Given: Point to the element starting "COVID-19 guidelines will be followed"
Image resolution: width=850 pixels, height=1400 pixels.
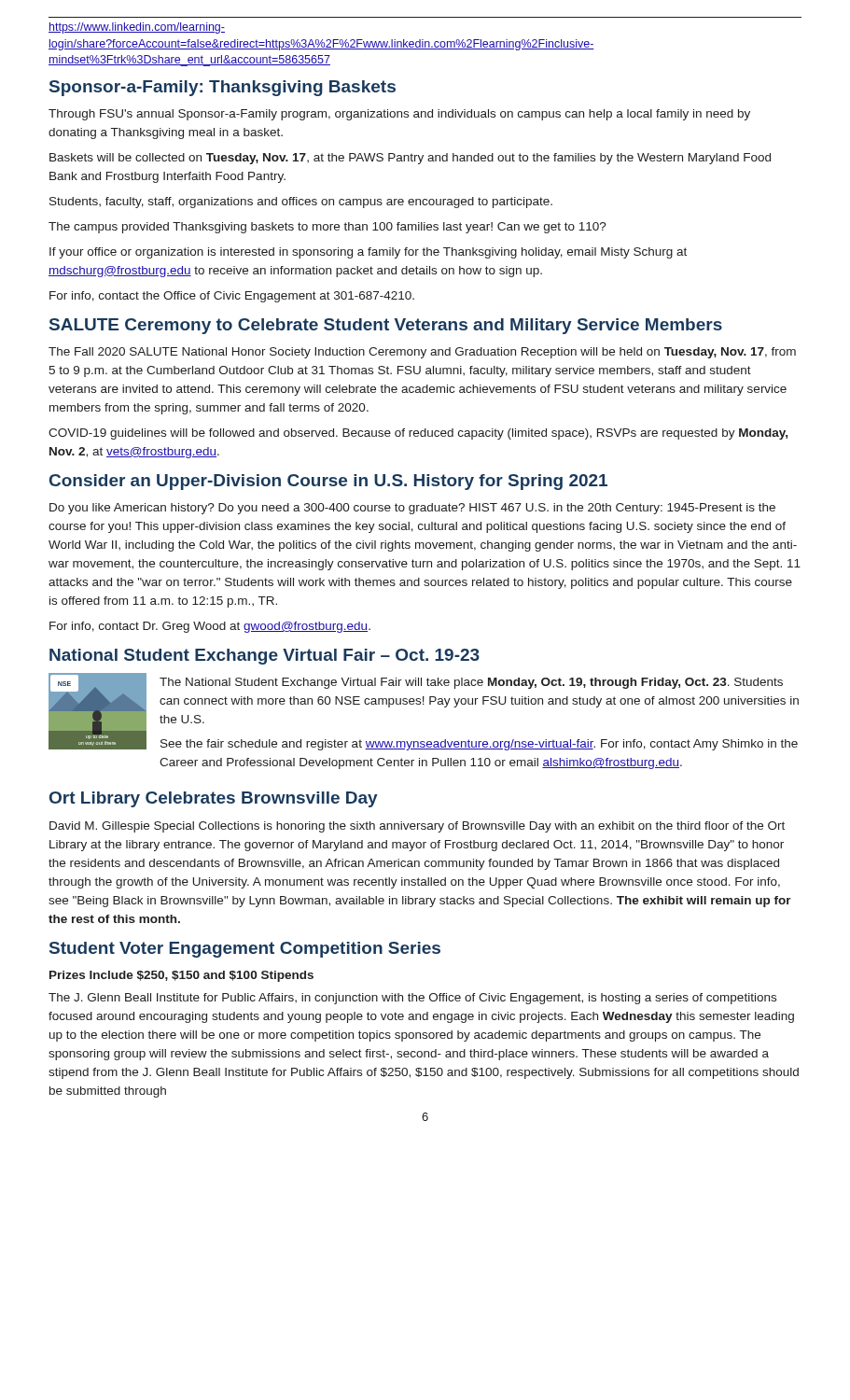Looking at the screenshot, I should pyautogui.click(x=425, y=442).
